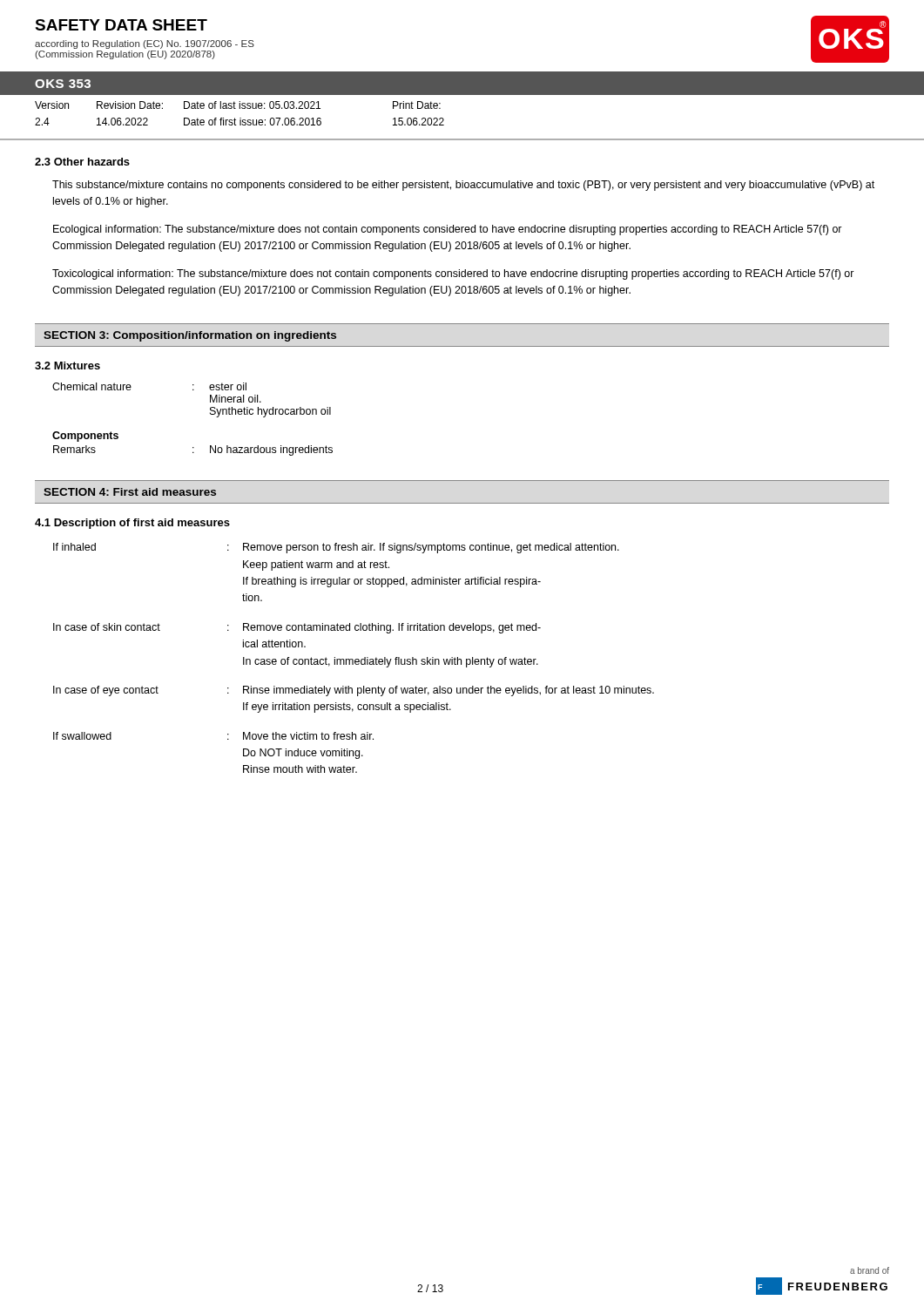Find the text block containing "This substance/mixture contains no components considered"
This screenshot has width=924, height=1307.
point(463,193)
